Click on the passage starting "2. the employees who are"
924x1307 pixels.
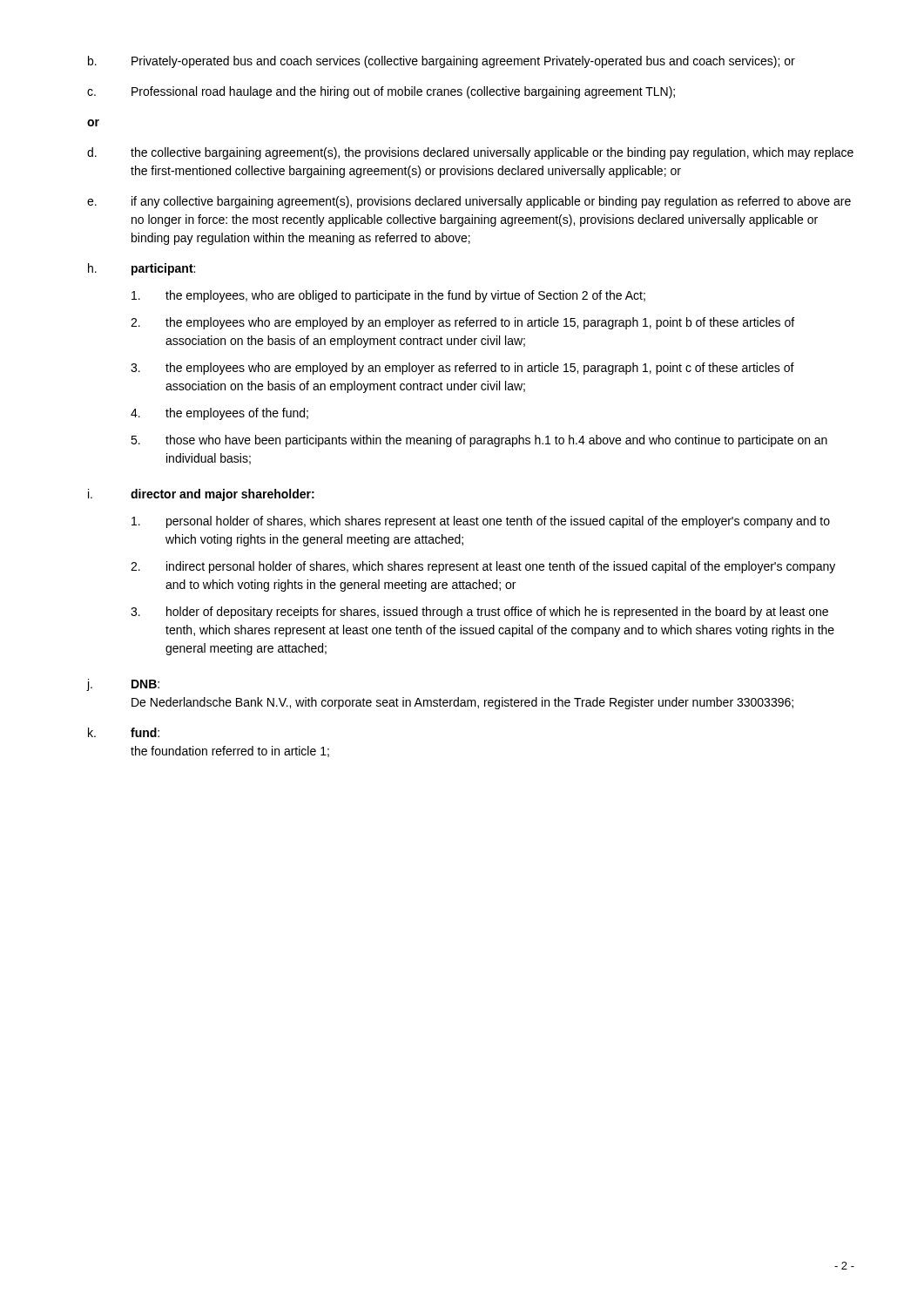(x=492, y=332)
